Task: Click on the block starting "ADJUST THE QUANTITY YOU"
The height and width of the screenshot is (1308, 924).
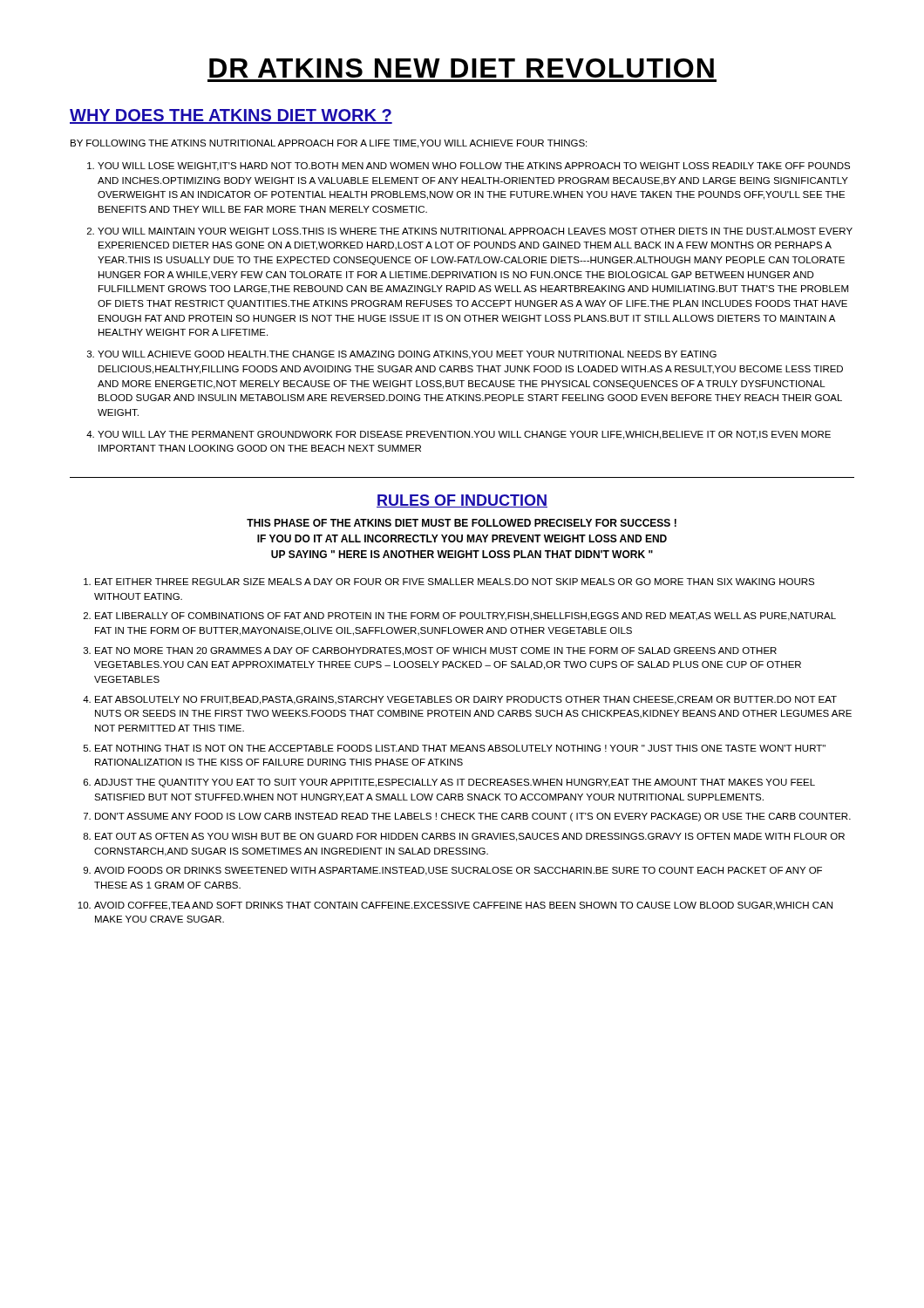Action: click(x=454, y=789)
